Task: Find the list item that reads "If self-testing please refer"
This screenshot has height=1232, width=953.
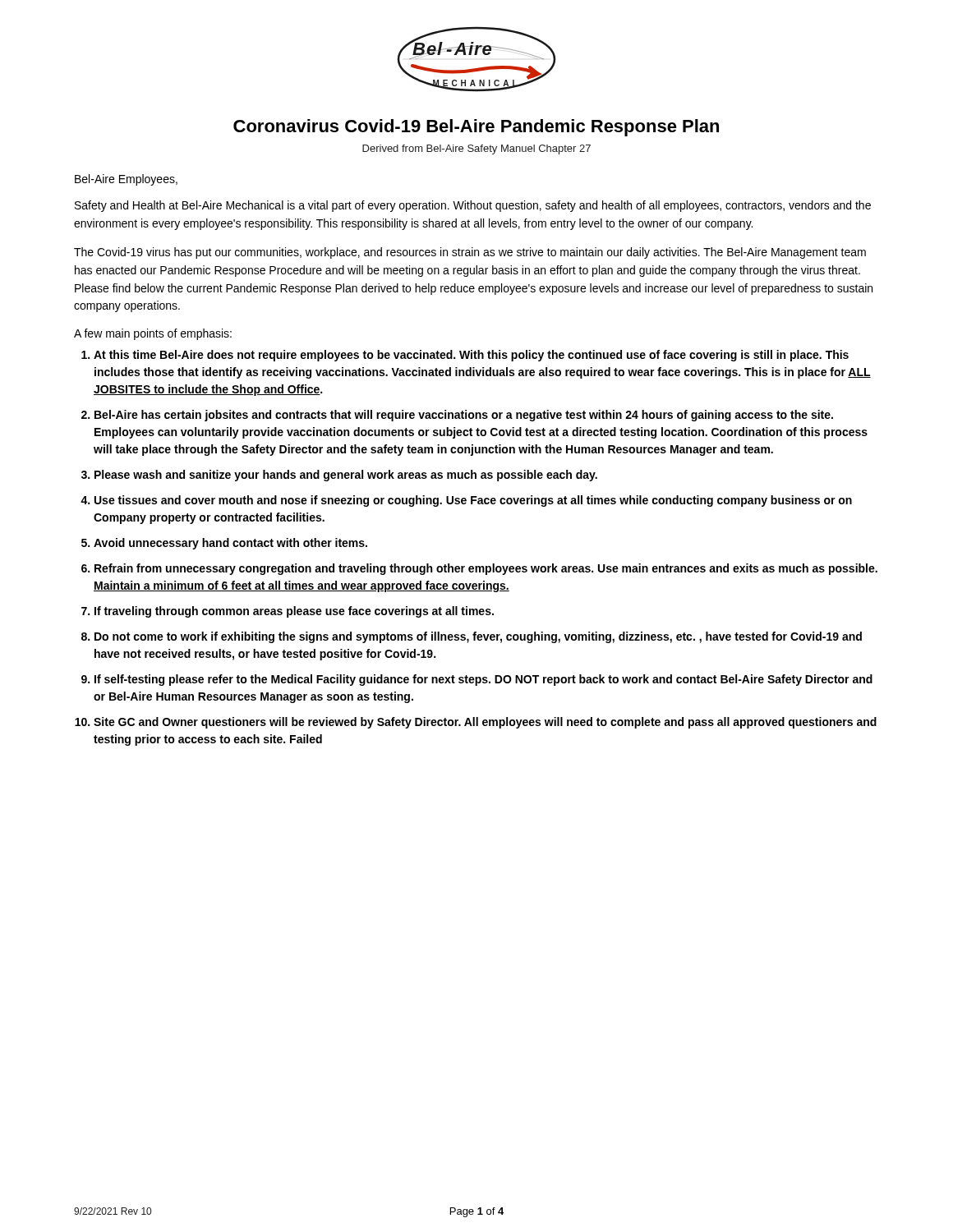Action: [x=483, y=688]
